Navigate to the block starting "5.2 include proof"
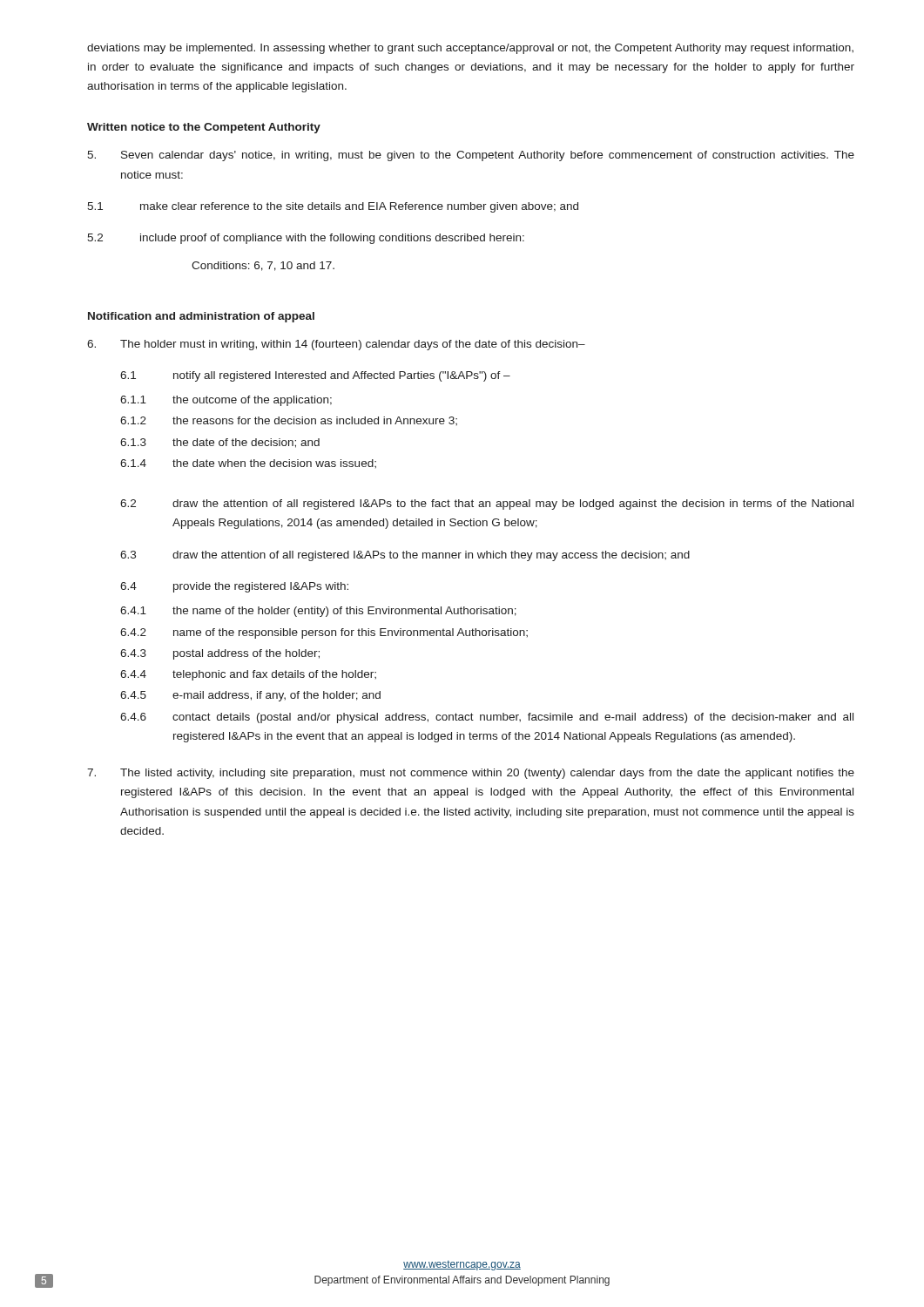924x1307 pixels. pos(471,238)
